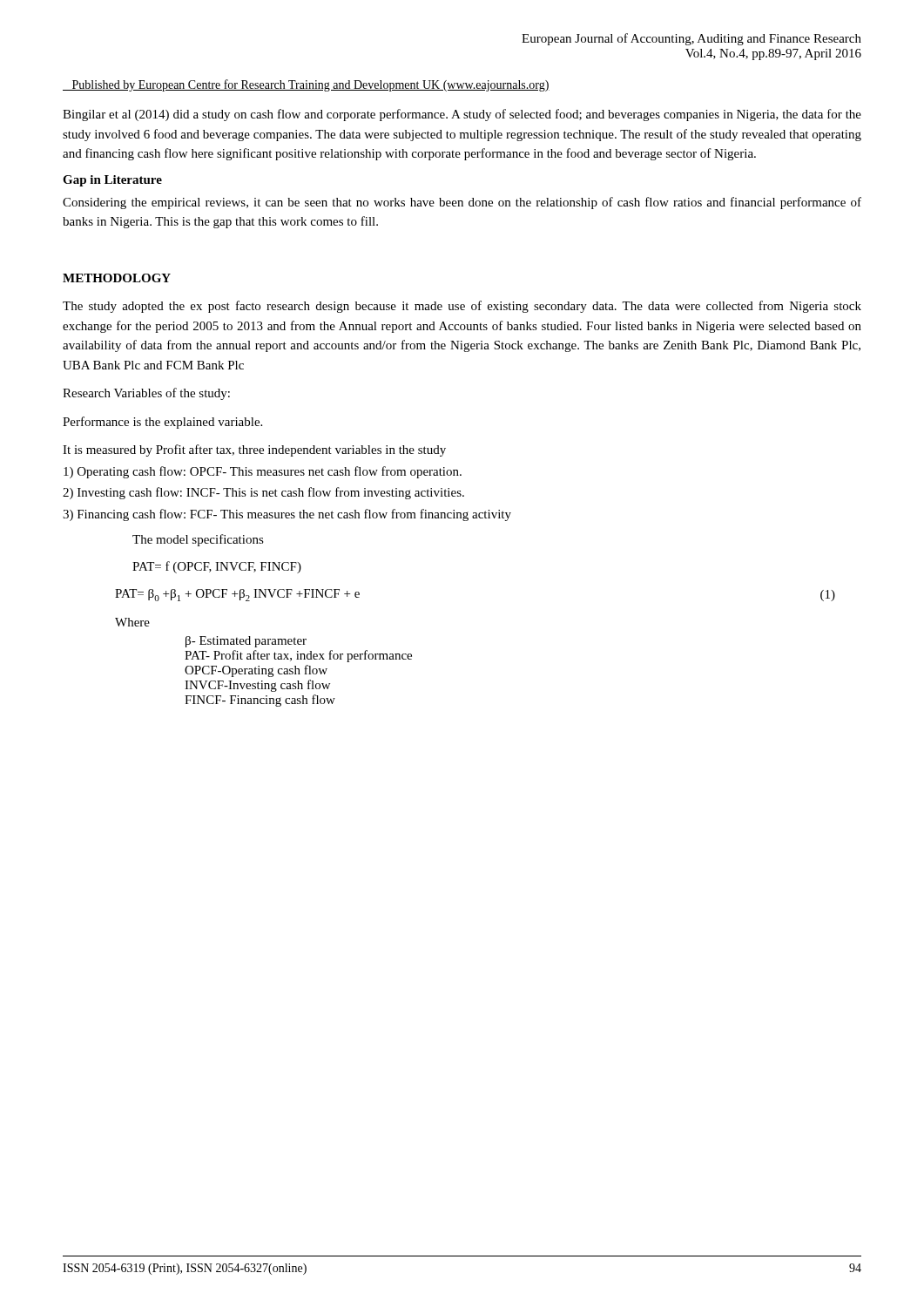Find the block on this page that starts "It is measured"
This screenshot has height=1307, width=924.
254,450
